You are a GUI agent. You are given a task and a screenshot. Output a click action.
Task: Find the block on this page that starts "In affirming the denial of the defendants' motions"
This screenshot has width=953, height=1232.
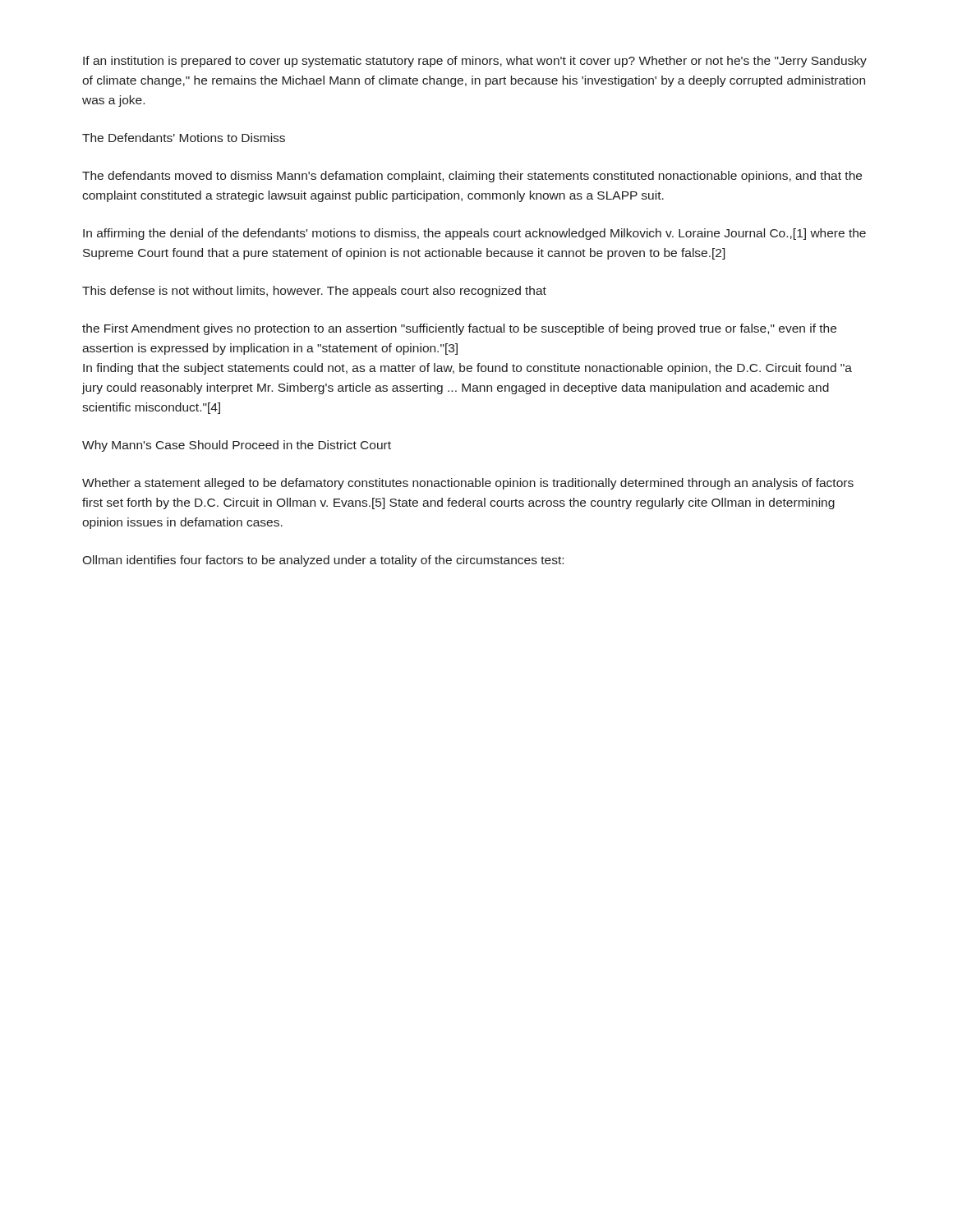(474, 243)
